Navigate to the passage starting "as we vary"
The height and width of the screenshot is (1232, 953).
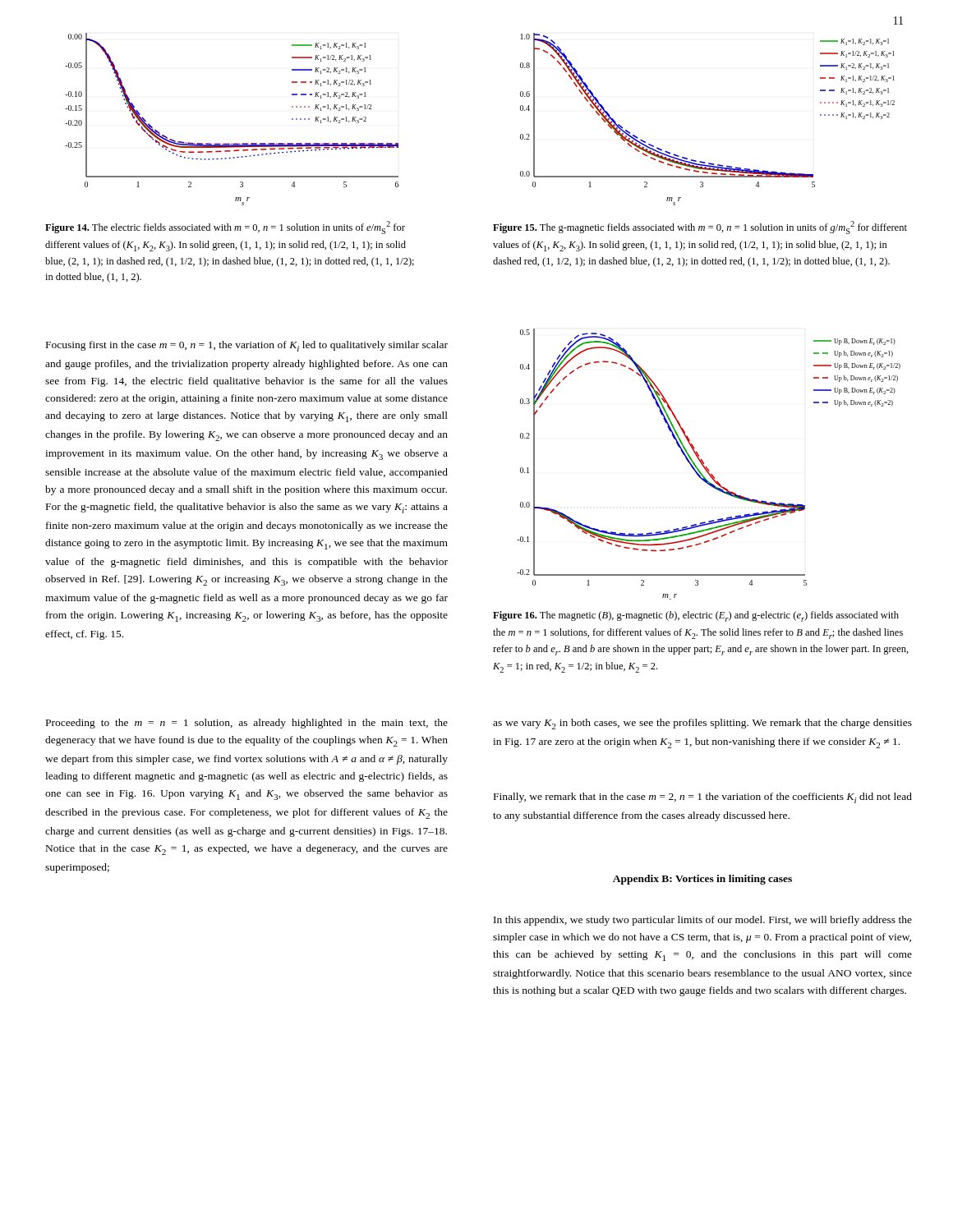[x=702, y=733]
